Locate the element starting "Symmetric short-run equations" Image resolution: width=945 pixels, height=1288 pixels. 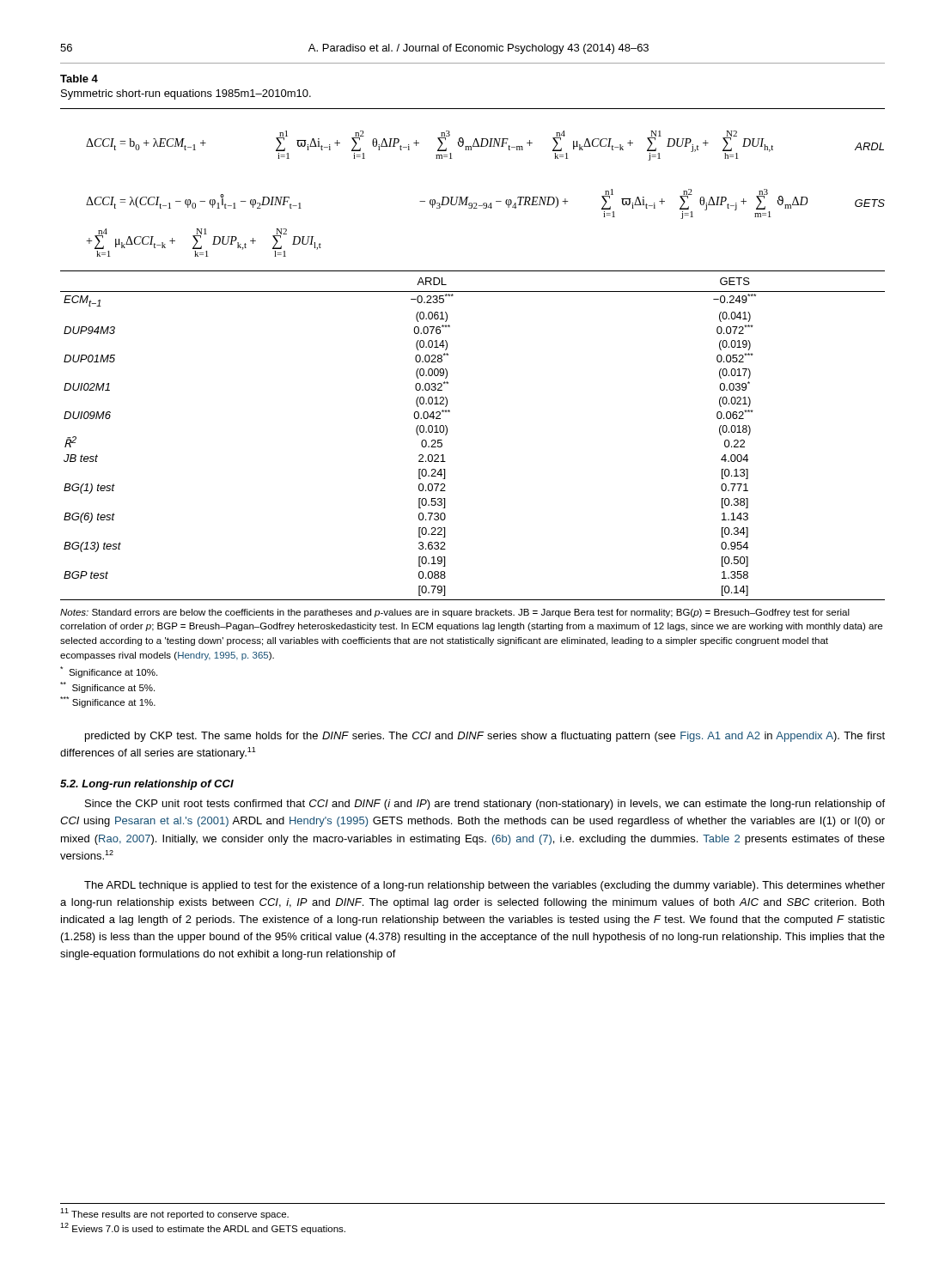[x=186, y=93]
